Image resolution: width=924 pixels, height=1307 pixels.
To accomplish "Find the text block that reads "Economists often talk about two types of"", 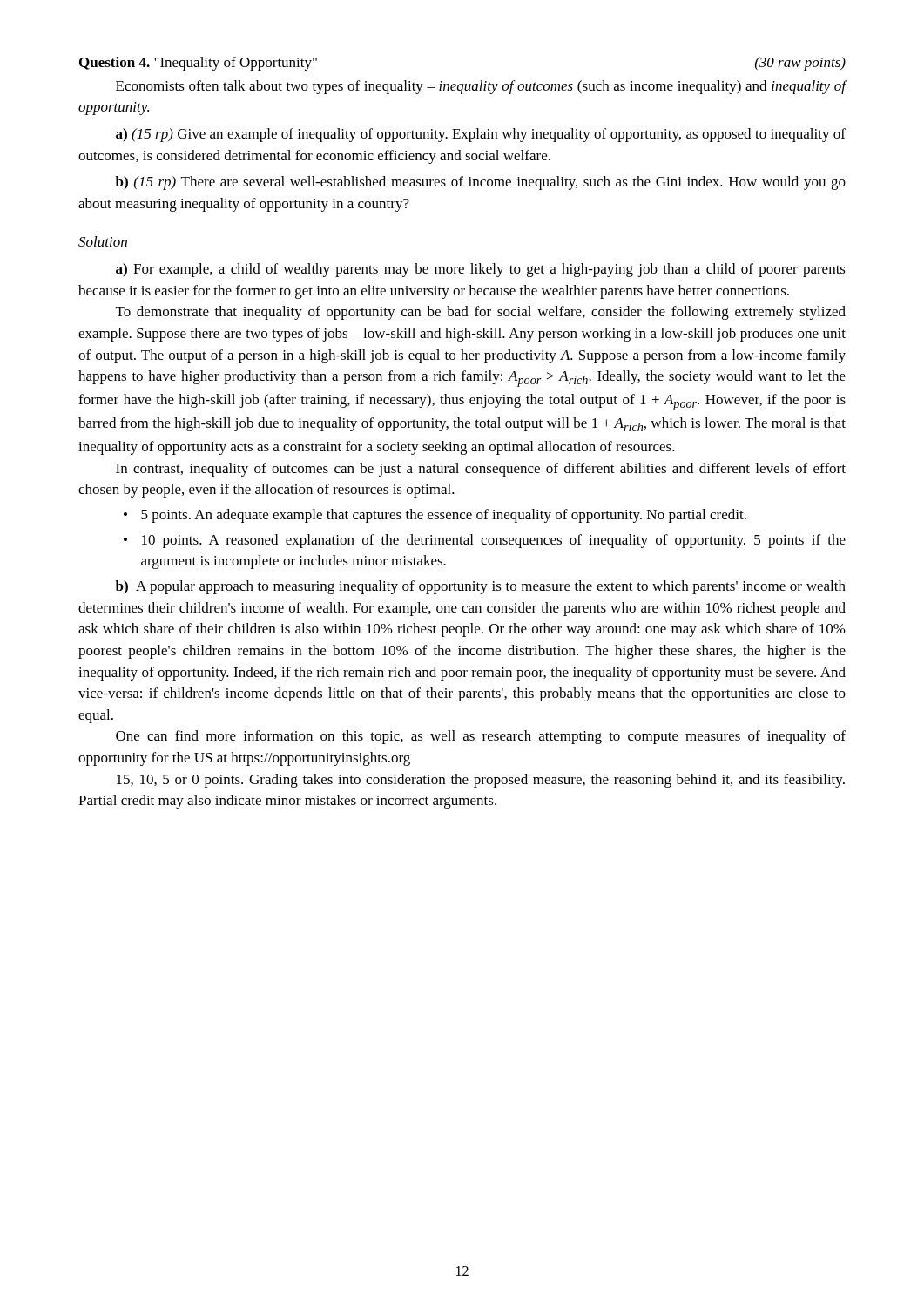I will [462, 97].
